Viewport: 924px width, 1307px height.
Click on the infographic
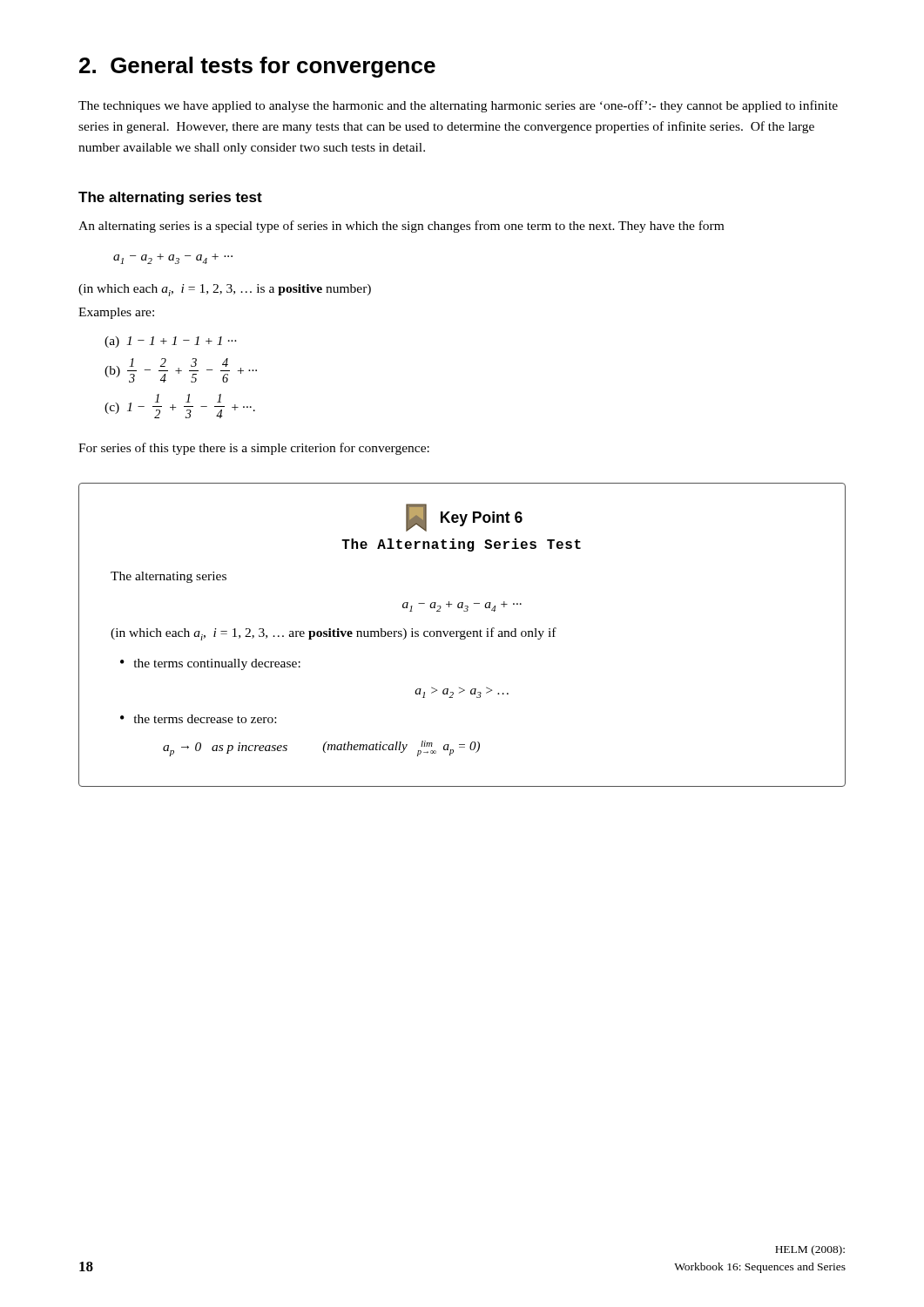[462, 635]
